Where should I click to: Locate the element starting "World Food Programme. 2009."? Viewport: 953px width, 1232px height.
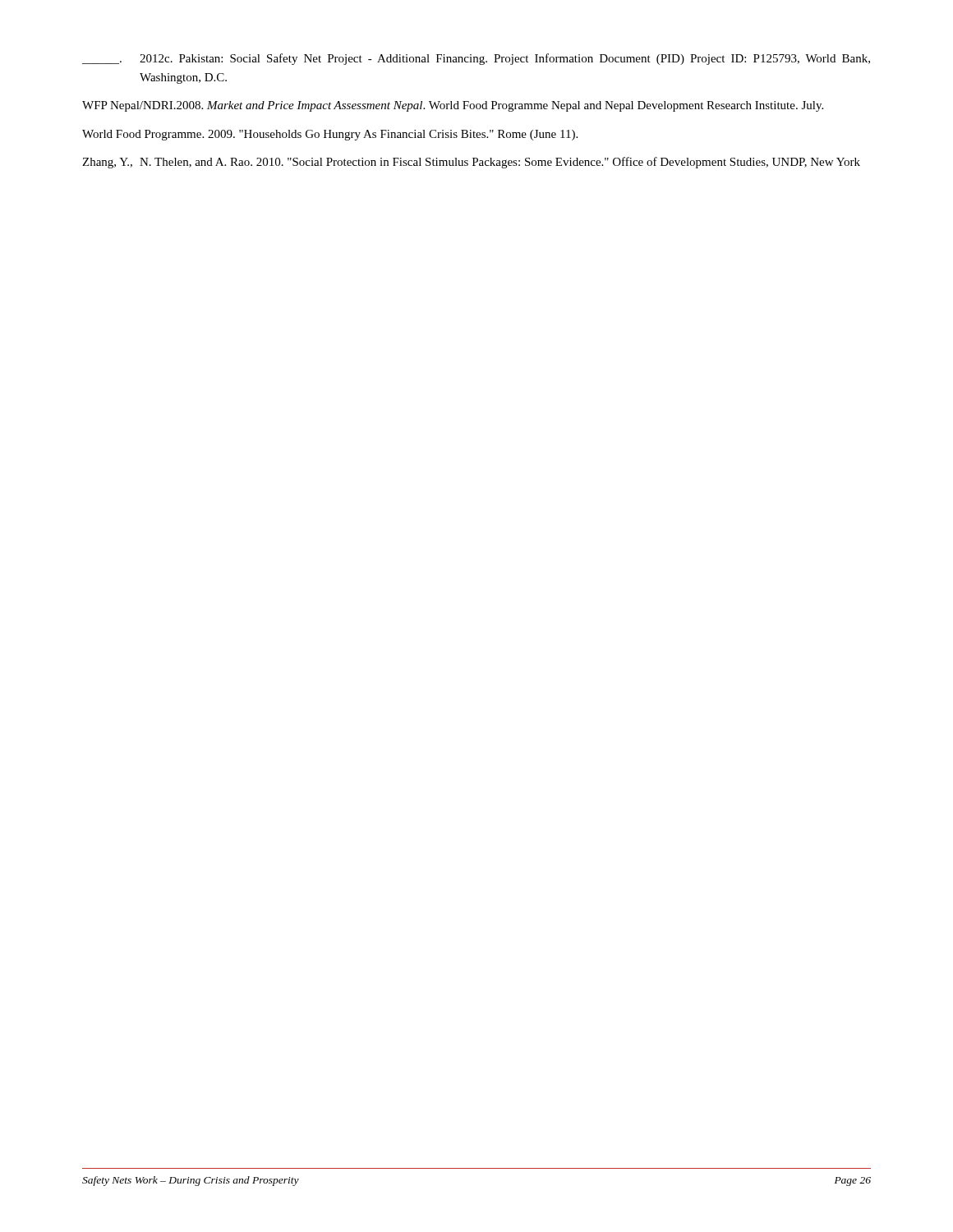[330, 133]
